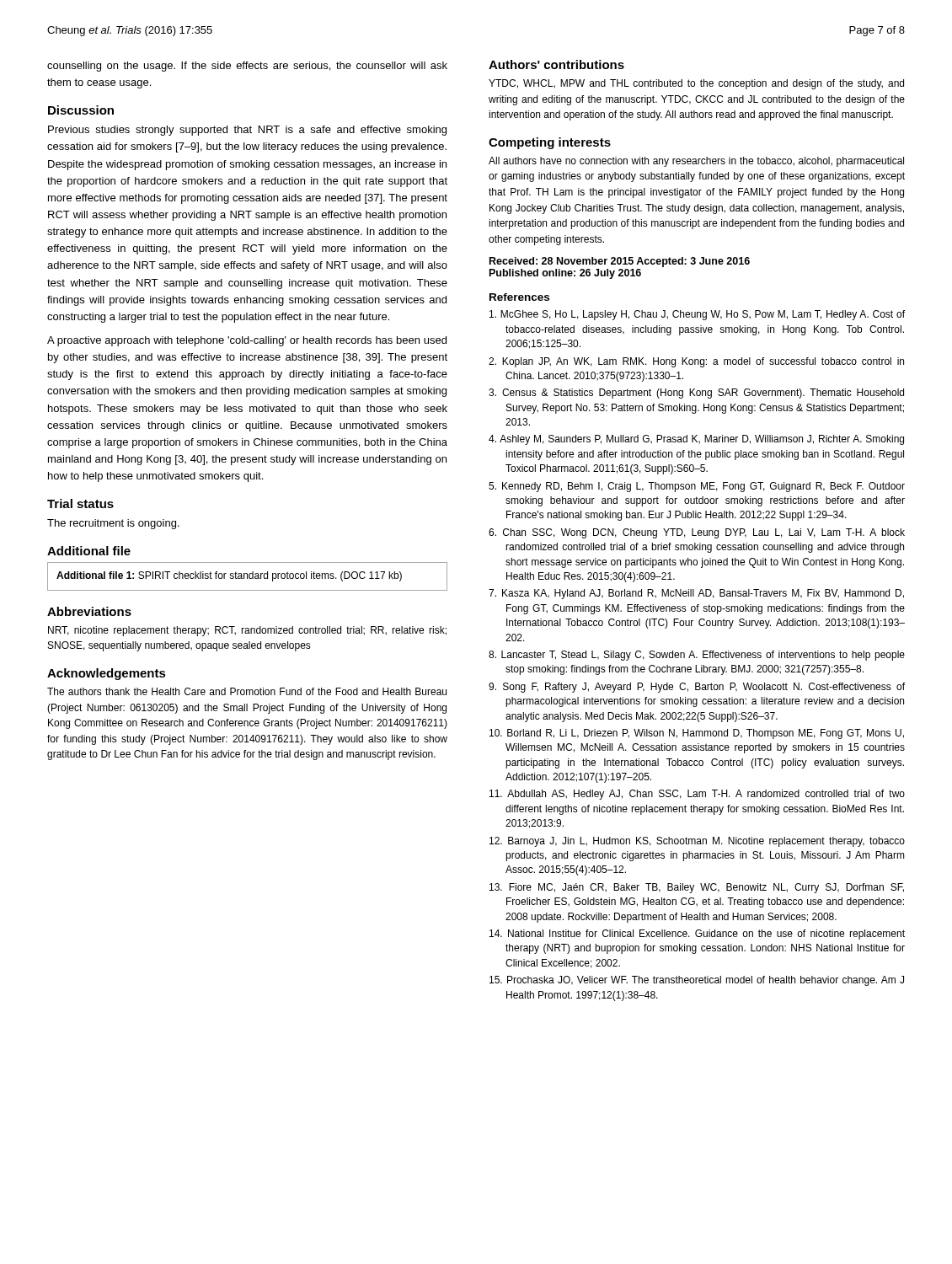Locate the list item containing "9. Song F, Raftery J,"
This screenshot has width=952, height=1264.
pyautogui.click(x=697, y=701)
